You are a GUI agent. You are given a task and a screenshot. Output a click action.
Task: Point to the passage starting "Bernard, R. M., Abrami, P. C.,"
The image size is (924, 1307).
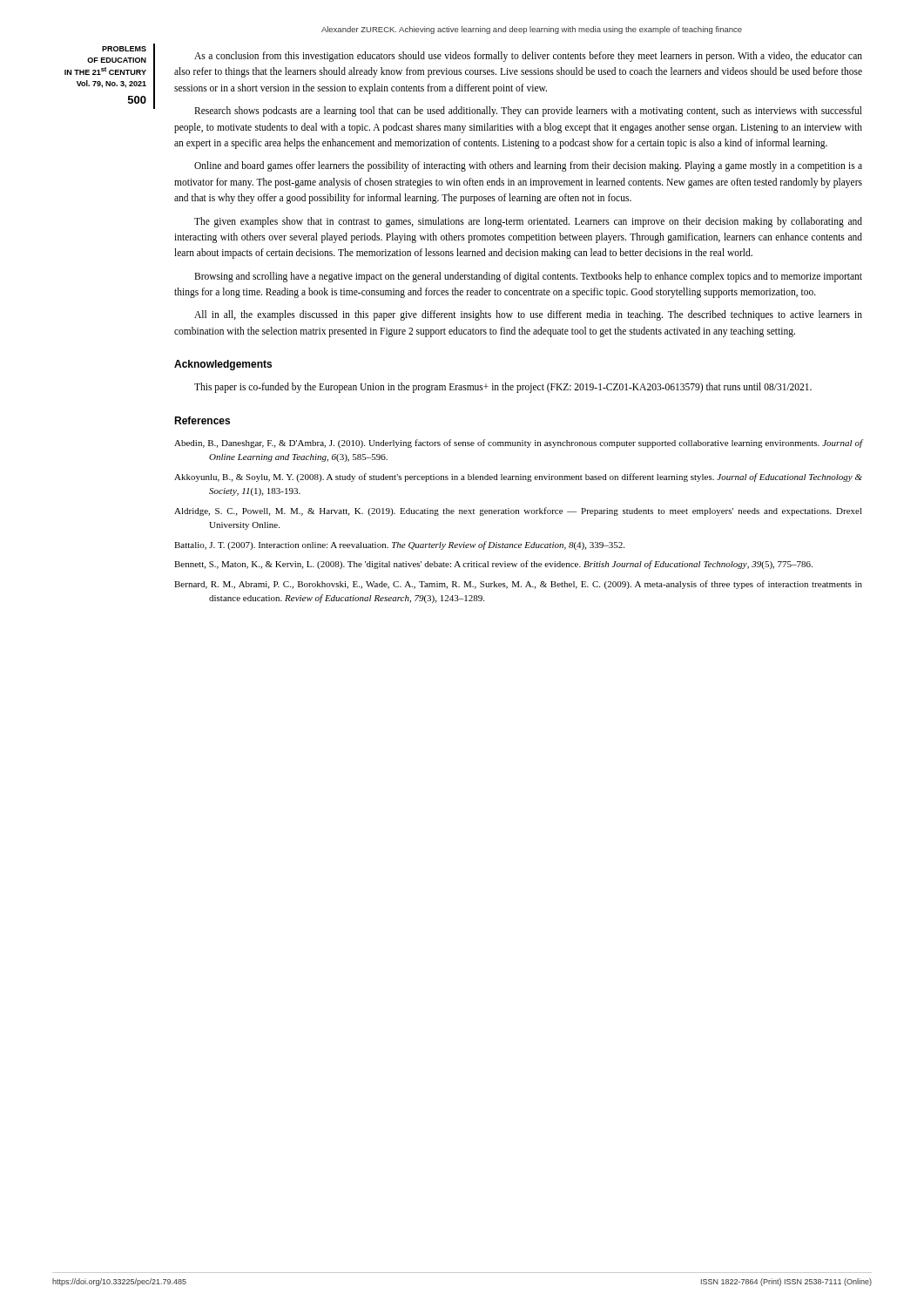click(x=518, y=591)
